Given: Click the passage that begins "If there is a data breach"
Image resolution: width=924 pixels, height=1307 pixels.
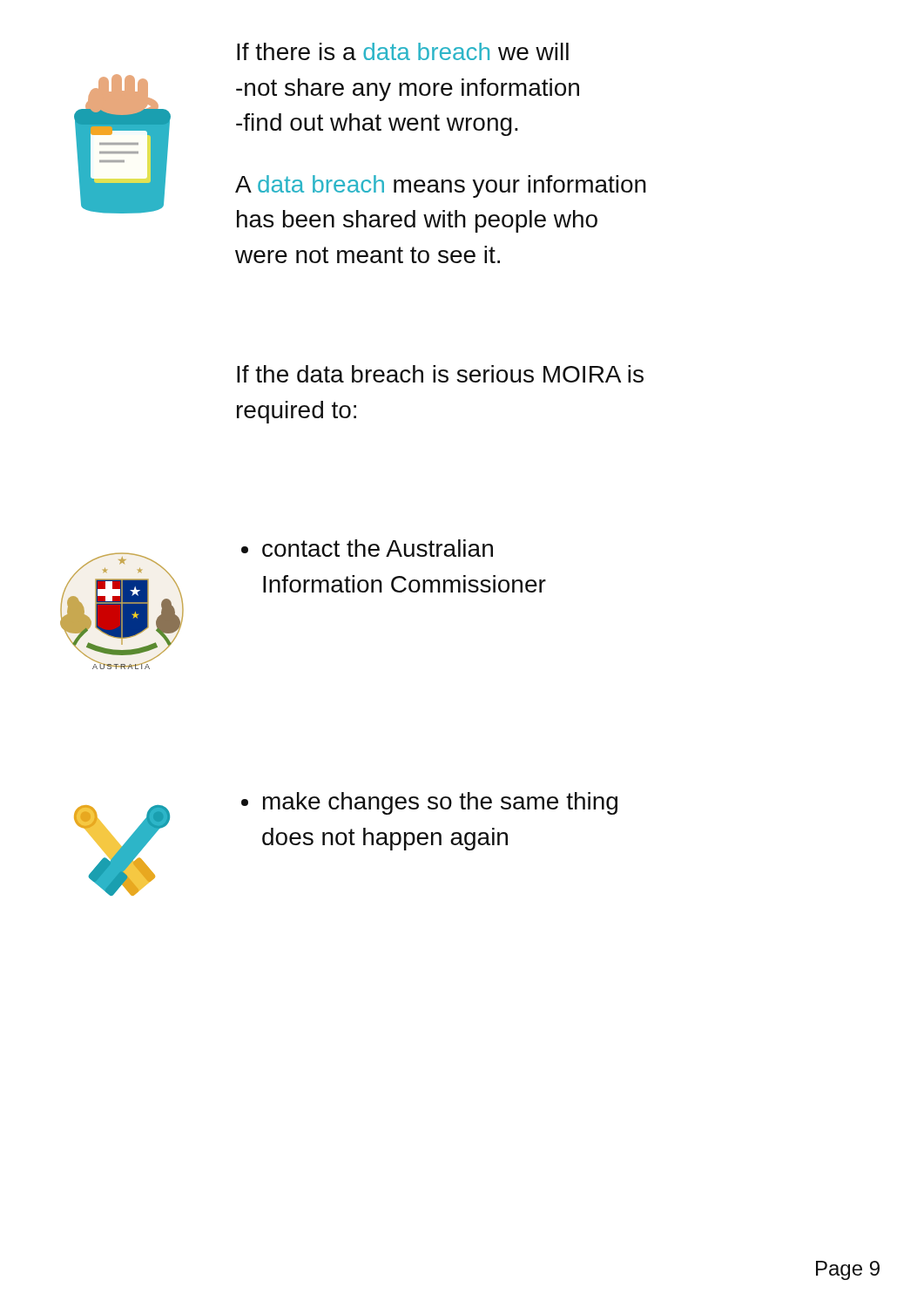Looking at the screenshot, I should click(403, 51).
